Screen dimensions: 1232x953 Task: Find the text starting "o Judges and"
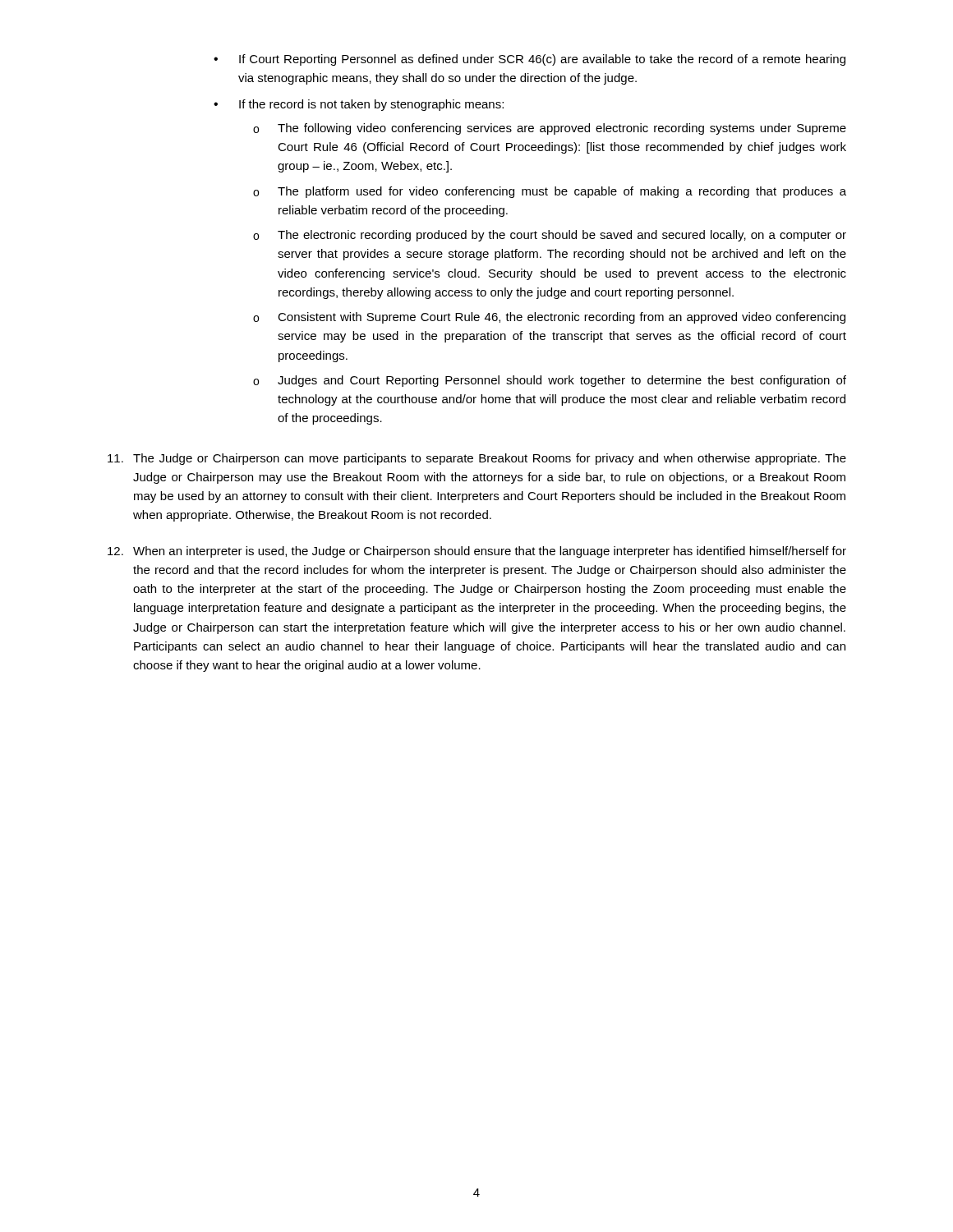click(x=550, y=399)
